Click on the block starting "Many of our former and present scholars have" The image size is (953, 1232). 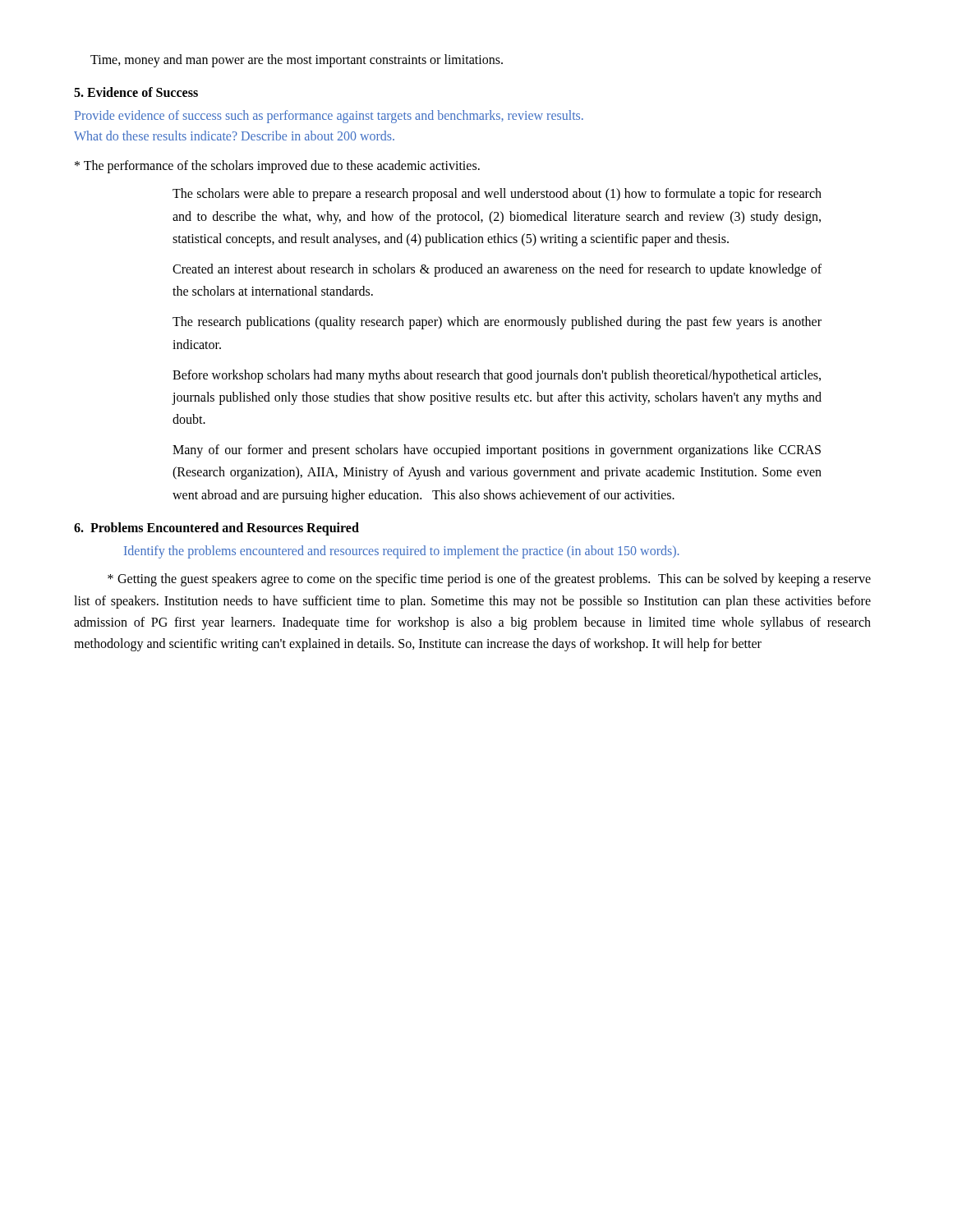click(x=497, y=472)
